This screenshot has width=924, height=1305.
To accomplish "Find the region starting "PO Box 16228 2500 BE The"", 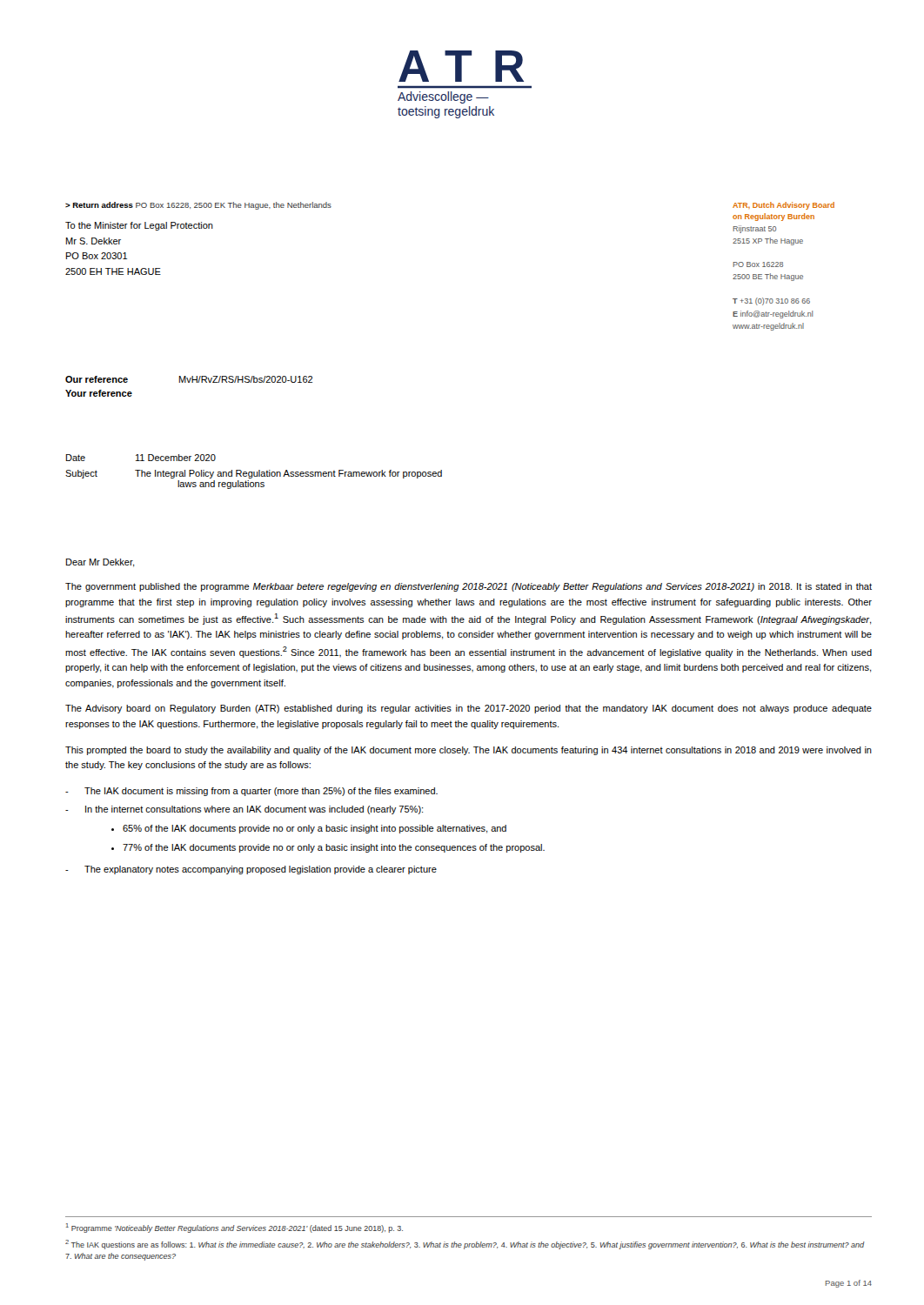I will point(768,271).
